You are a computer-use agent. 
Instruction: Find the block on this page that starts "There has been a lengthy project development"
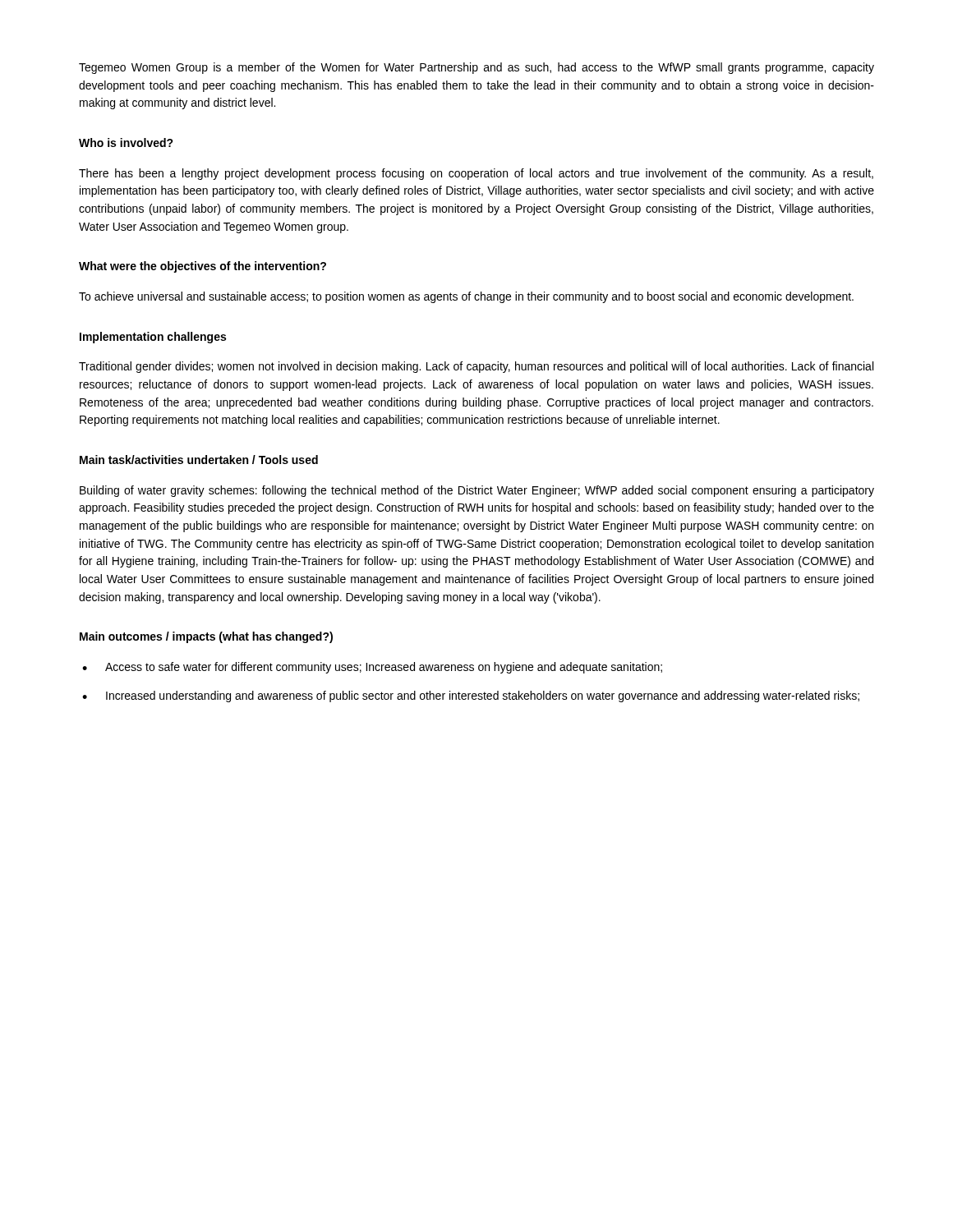click(x=476, y=200)
